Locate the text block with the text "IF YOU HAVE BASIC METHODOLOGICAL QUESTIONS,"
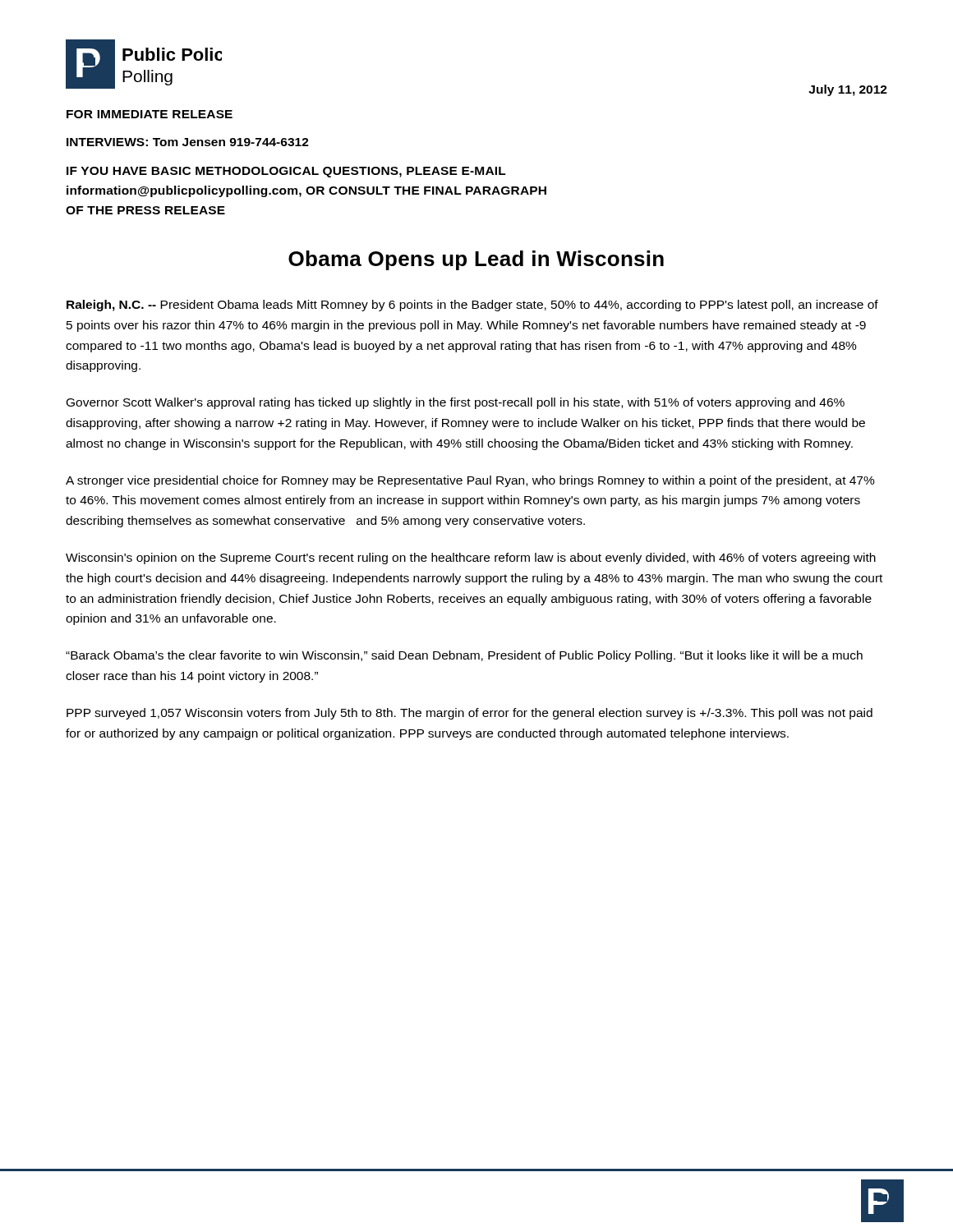 point(306,190)
